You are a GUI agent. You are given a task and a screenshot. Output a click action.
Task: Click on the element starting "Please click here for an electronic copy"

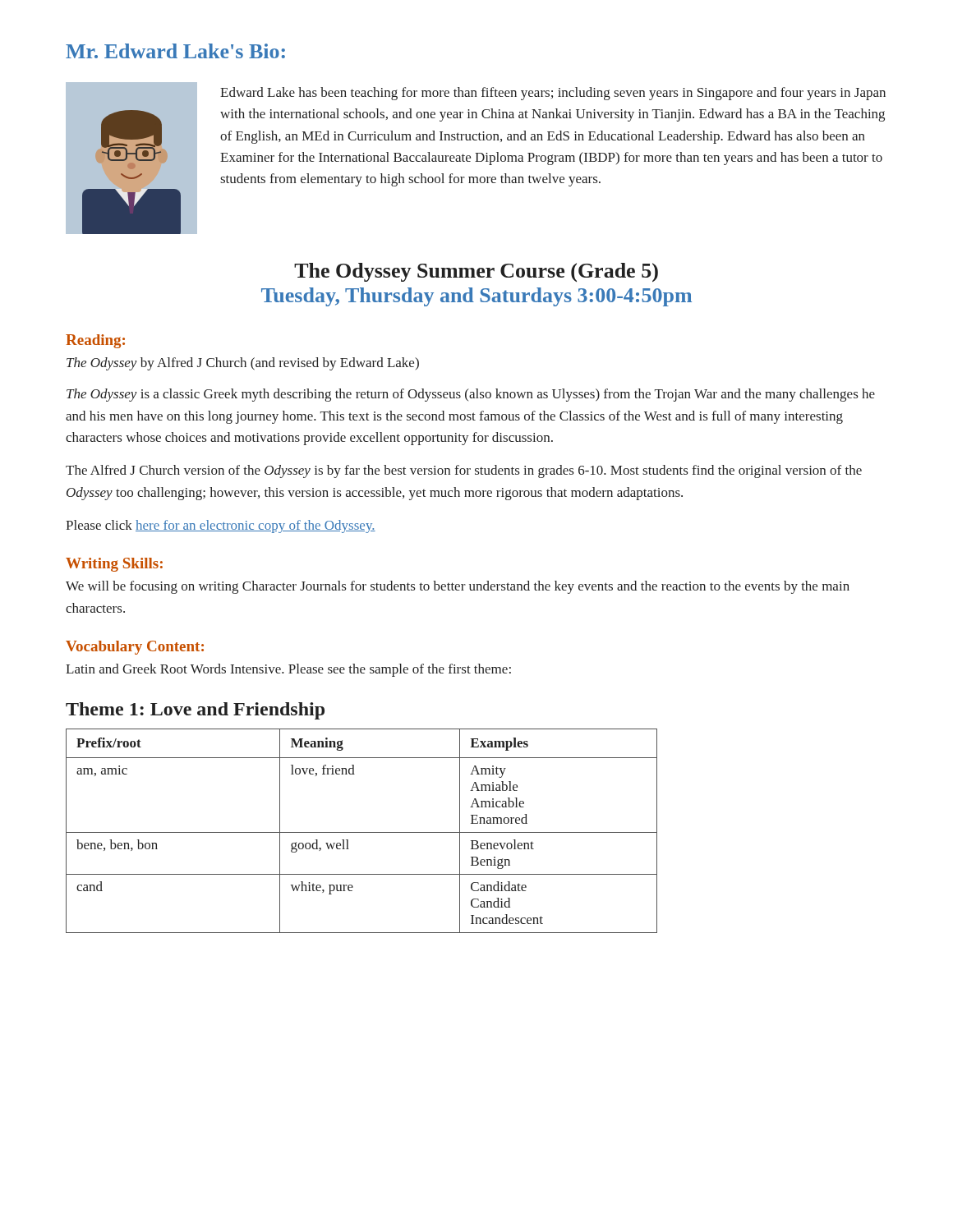click(x=220, y=525)
